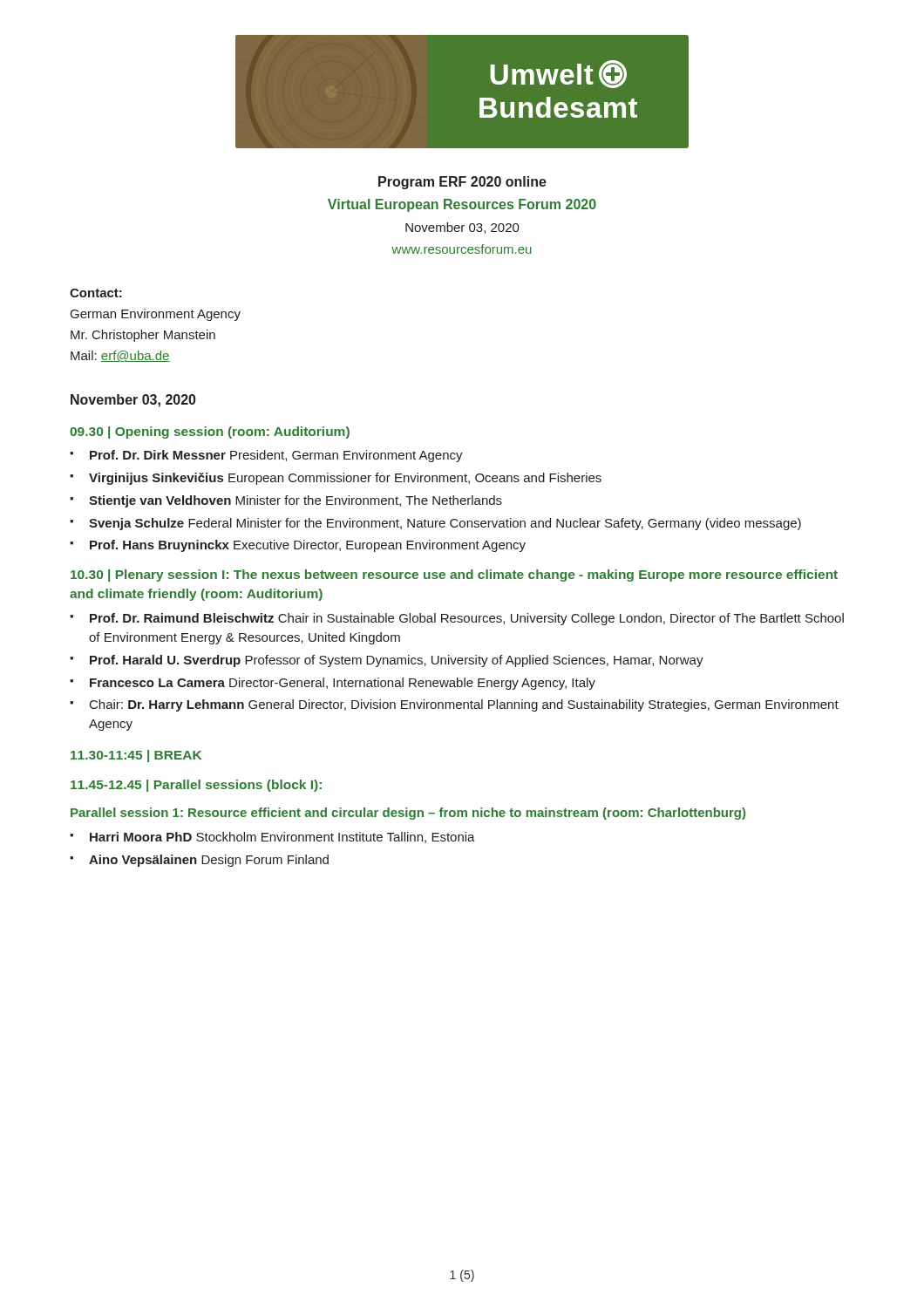Point to the block beginning "Stientje van Veldhoven Minister"
This screenshot has height=1308, width=924.
coord(296,500)
